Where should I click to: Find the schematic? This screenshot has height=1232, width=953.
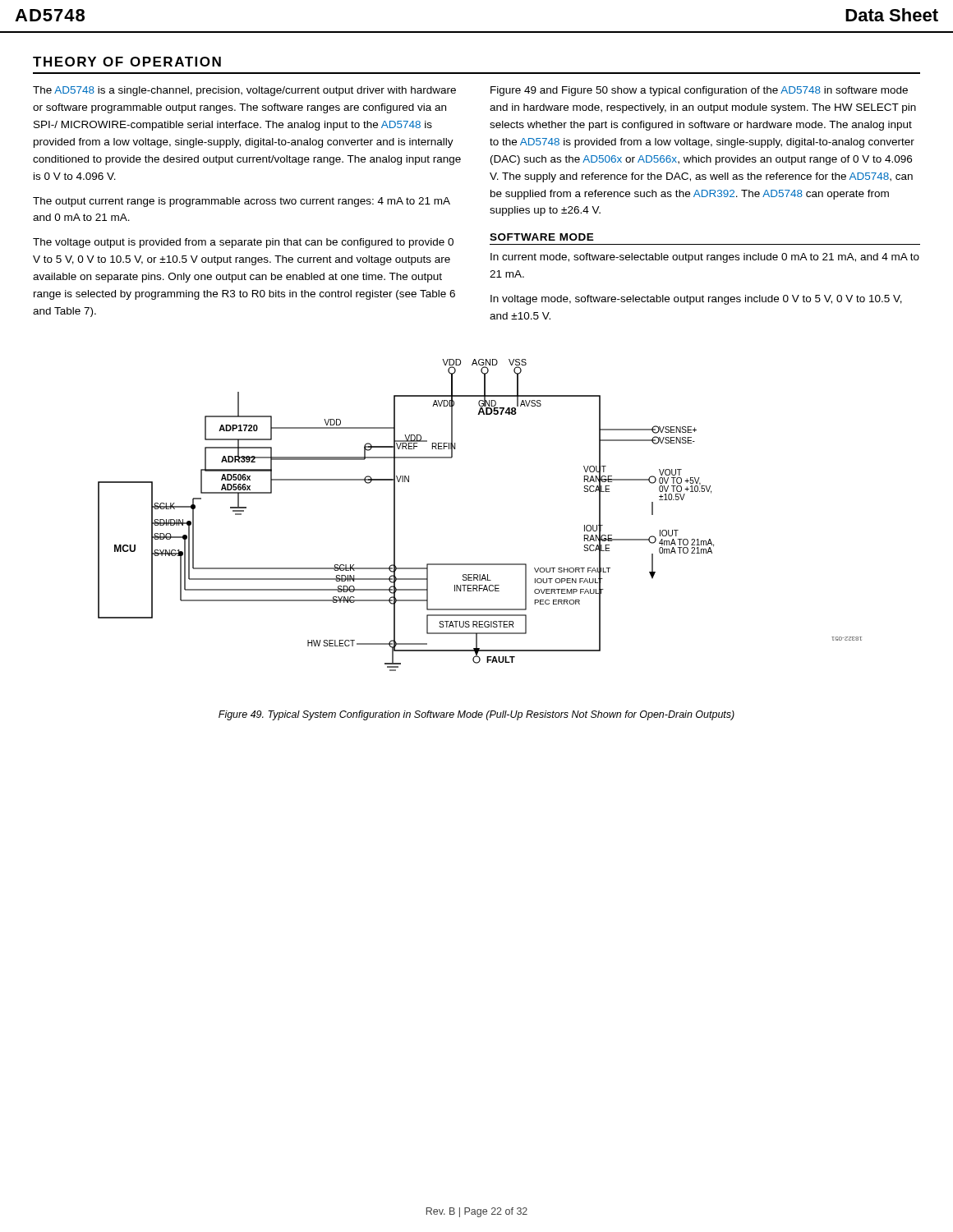point(476,536)
